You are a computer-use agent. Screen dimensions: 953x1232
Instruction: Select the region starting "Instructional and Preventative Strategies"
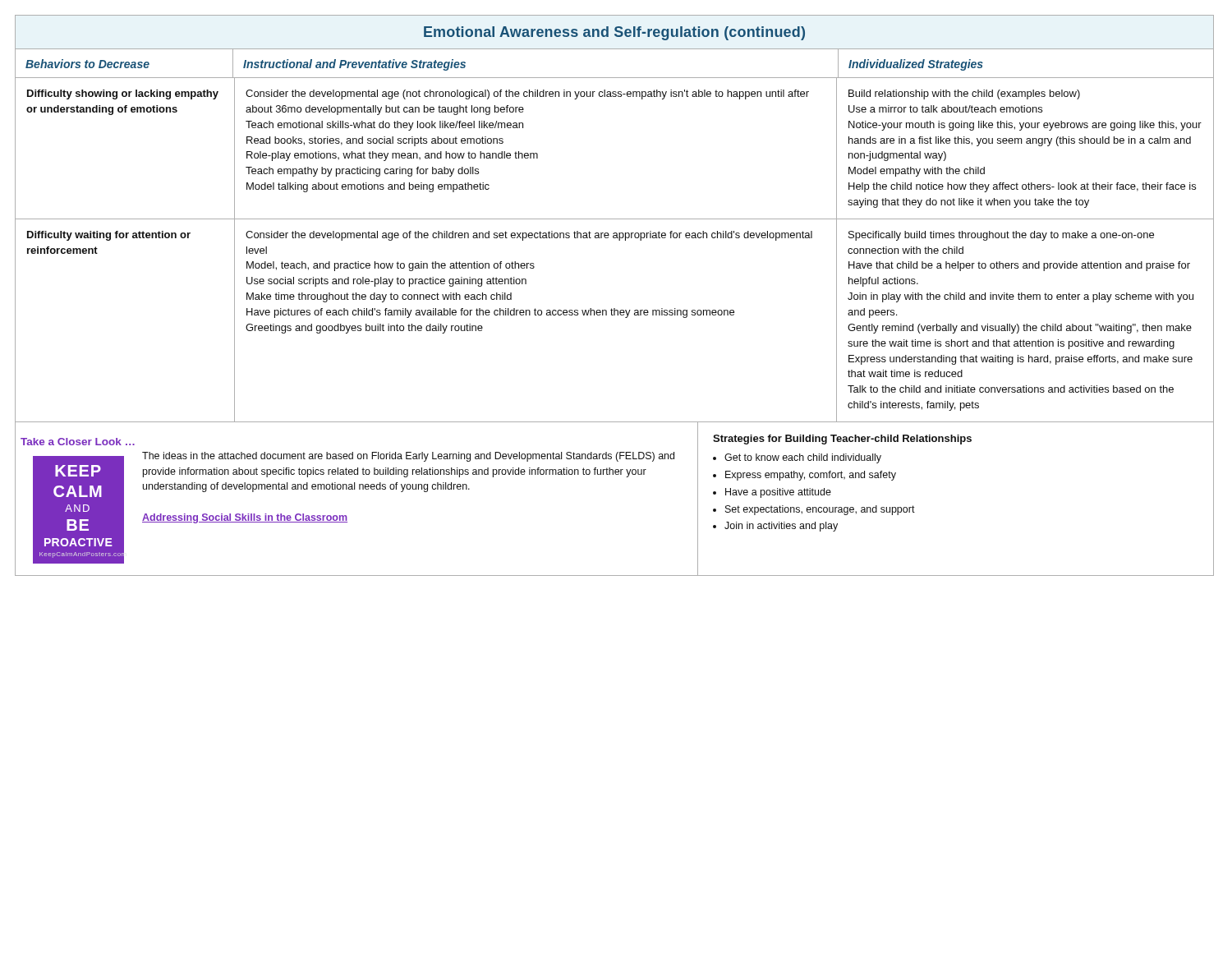(355, 64)
